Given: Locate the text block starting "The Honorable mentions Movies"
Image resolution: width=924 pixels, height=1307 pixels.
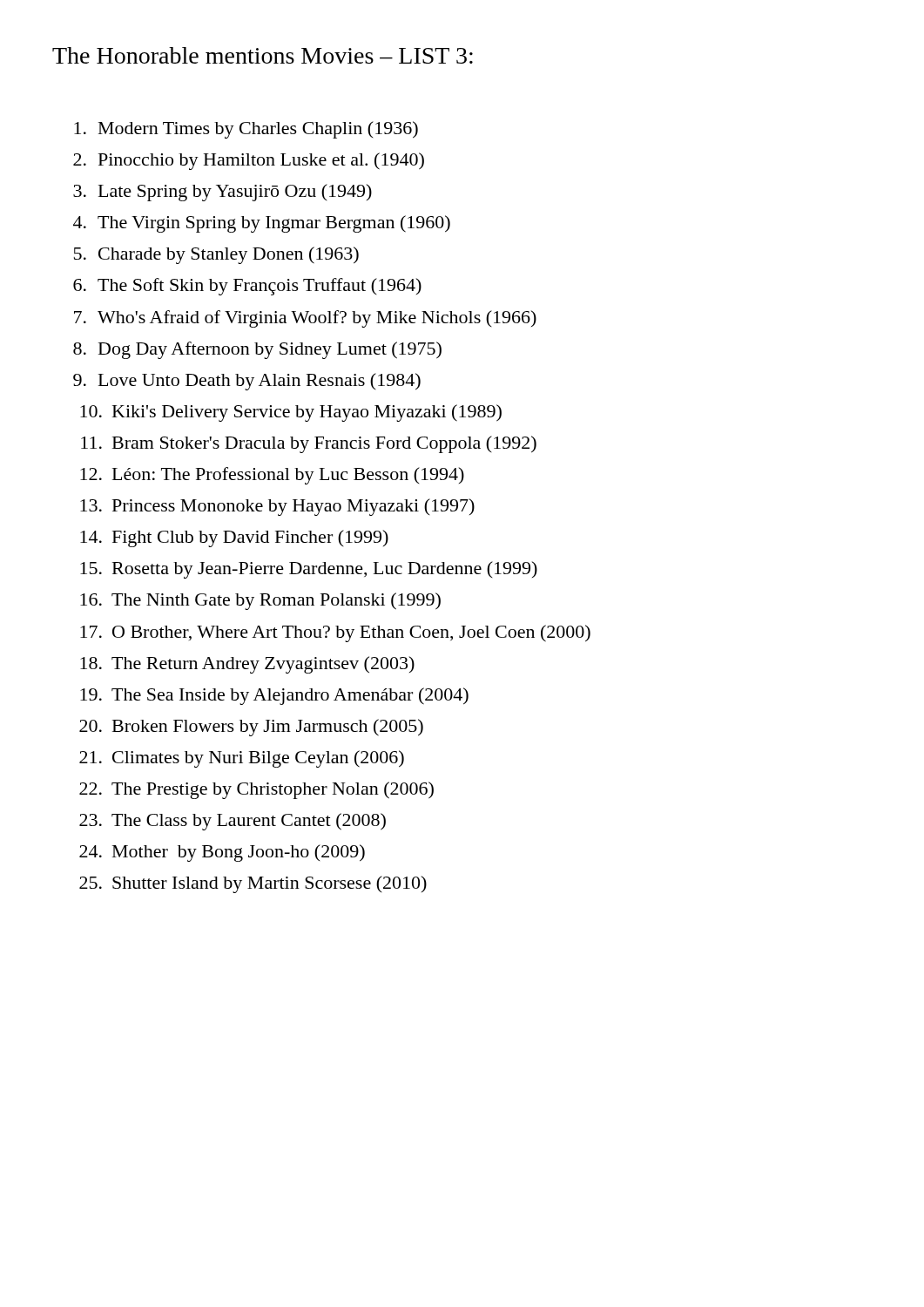Looking at the screenshot, I should point(263,55).
